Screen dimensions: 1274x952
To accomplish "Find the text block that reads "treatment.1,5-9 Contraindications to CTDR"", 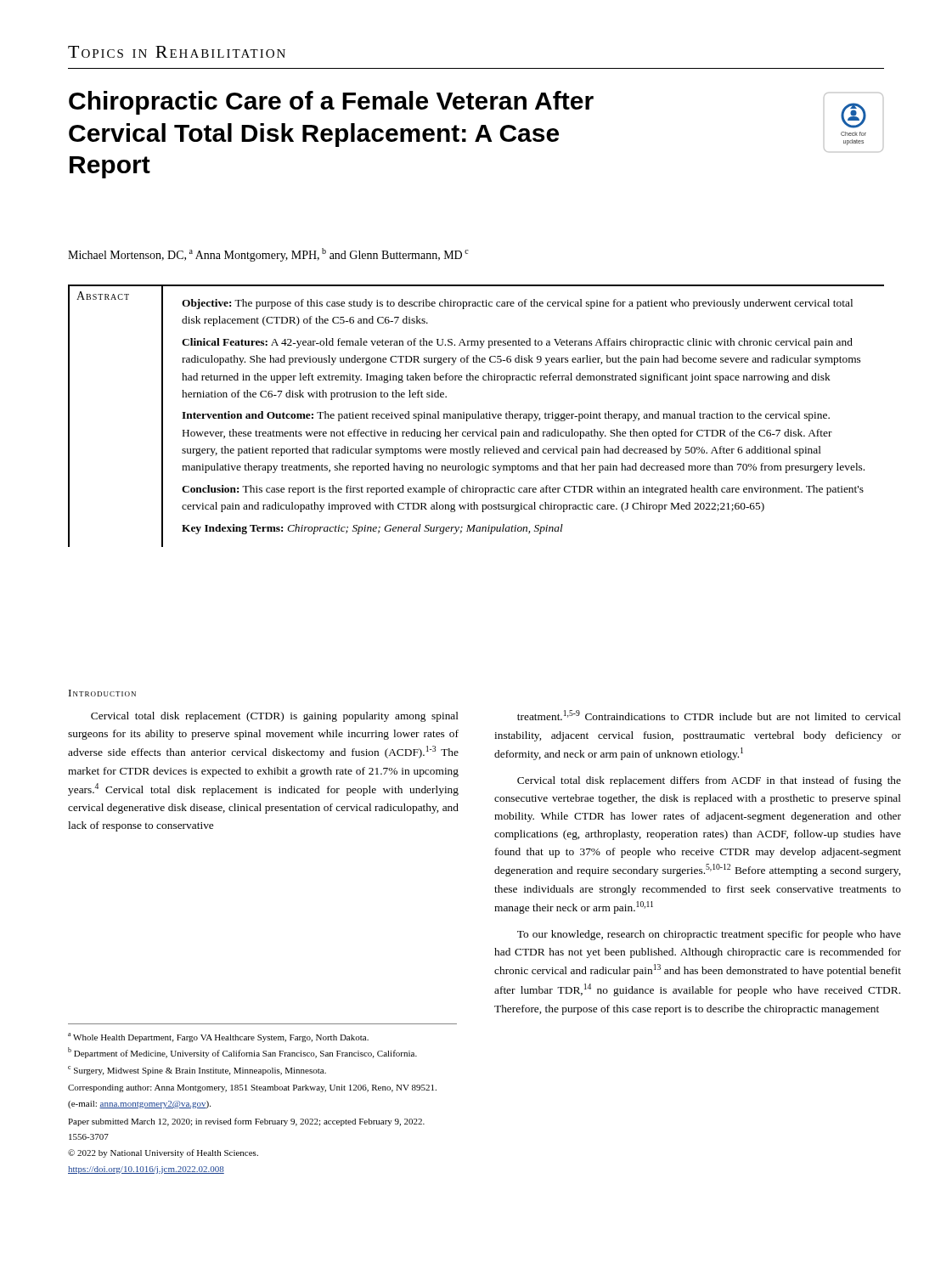I will 698,862.
